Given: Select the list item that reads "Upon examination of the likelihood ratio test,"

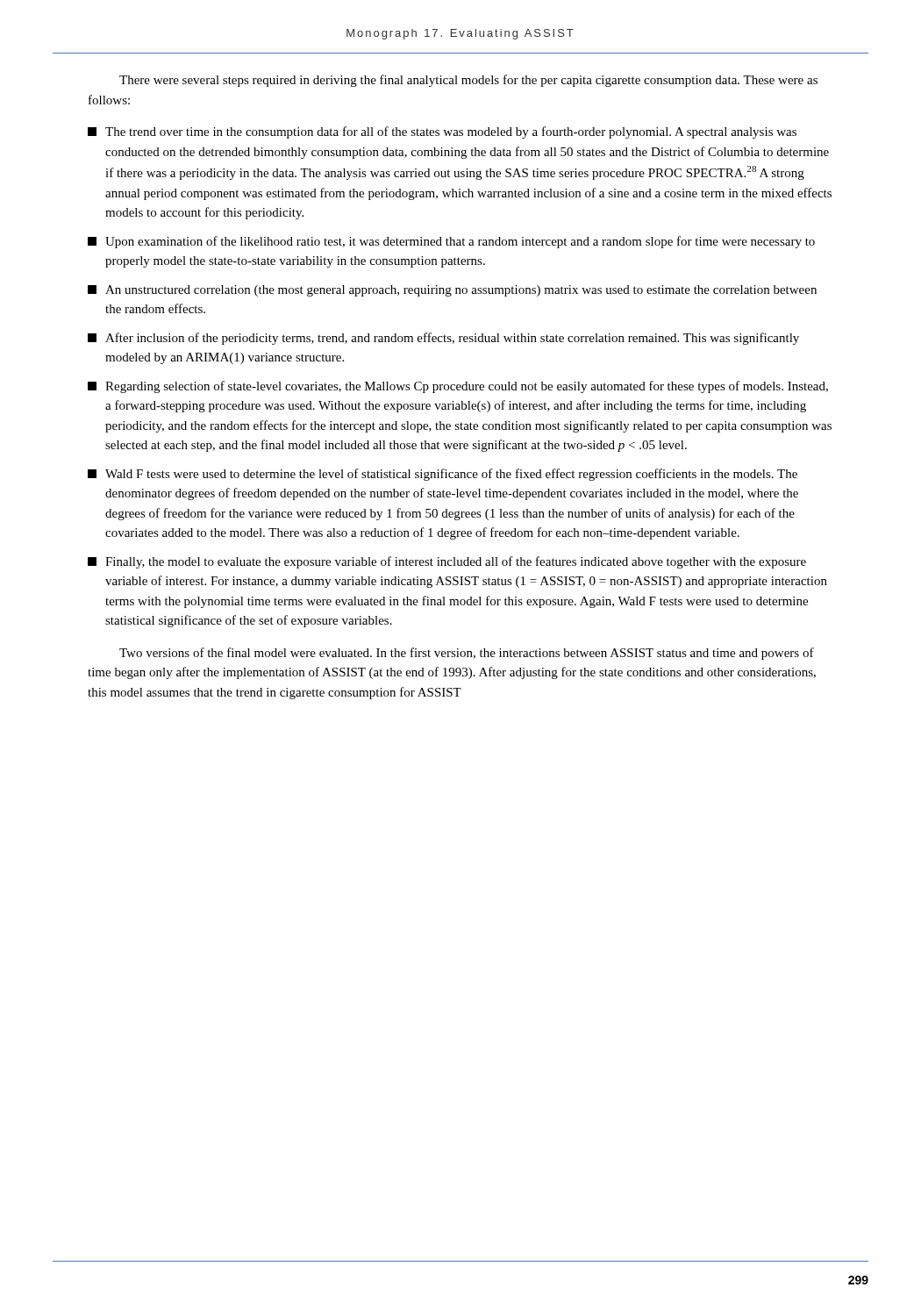Looking at the screenshot, I should [460, 251].
